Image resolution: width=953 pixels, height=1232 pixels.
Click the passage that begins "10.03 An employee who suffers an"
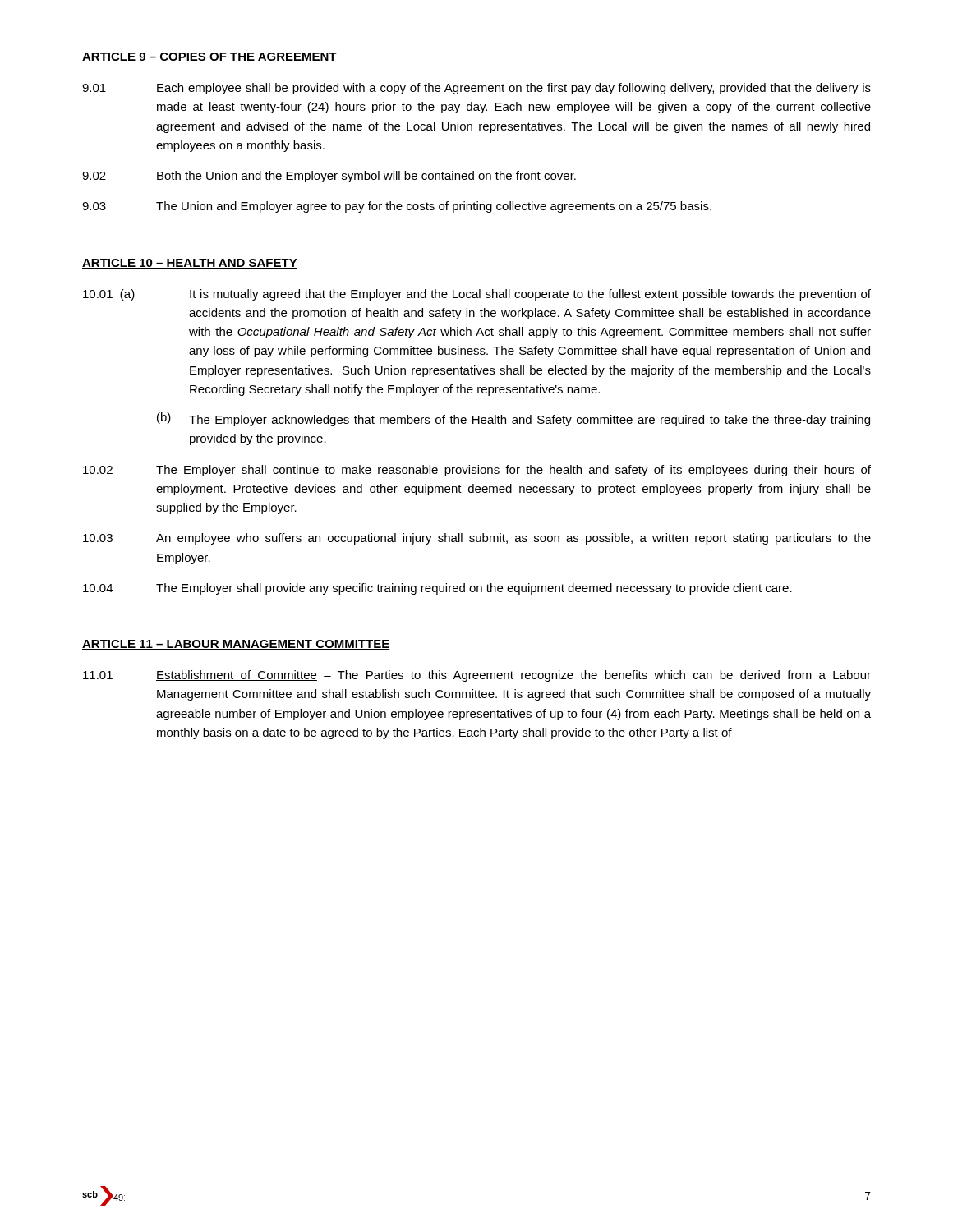pyautogui.click(x=476, y=547)
